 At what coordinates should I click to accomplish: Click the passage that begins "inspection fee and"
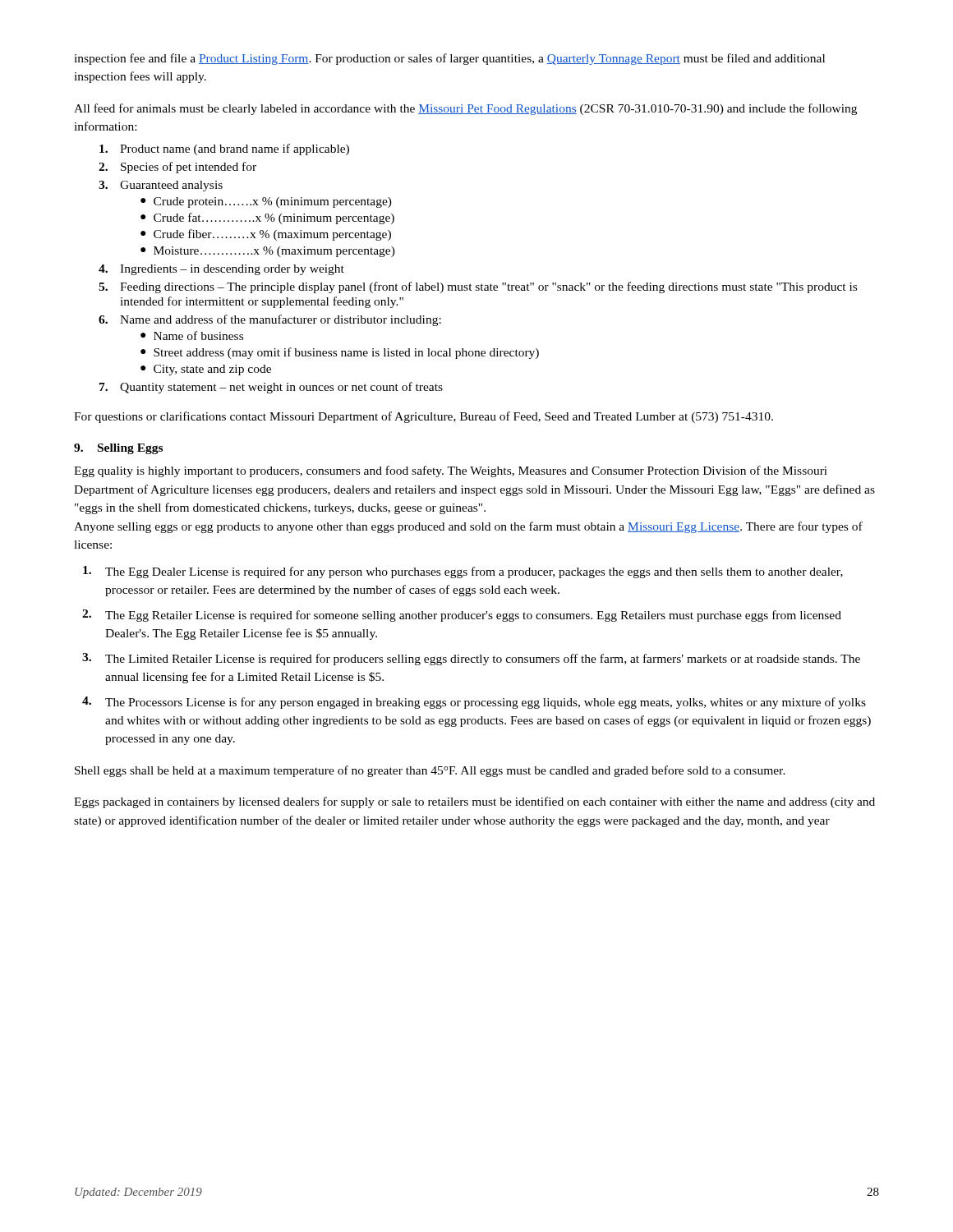pyautogui.click(x=450, y=67)
